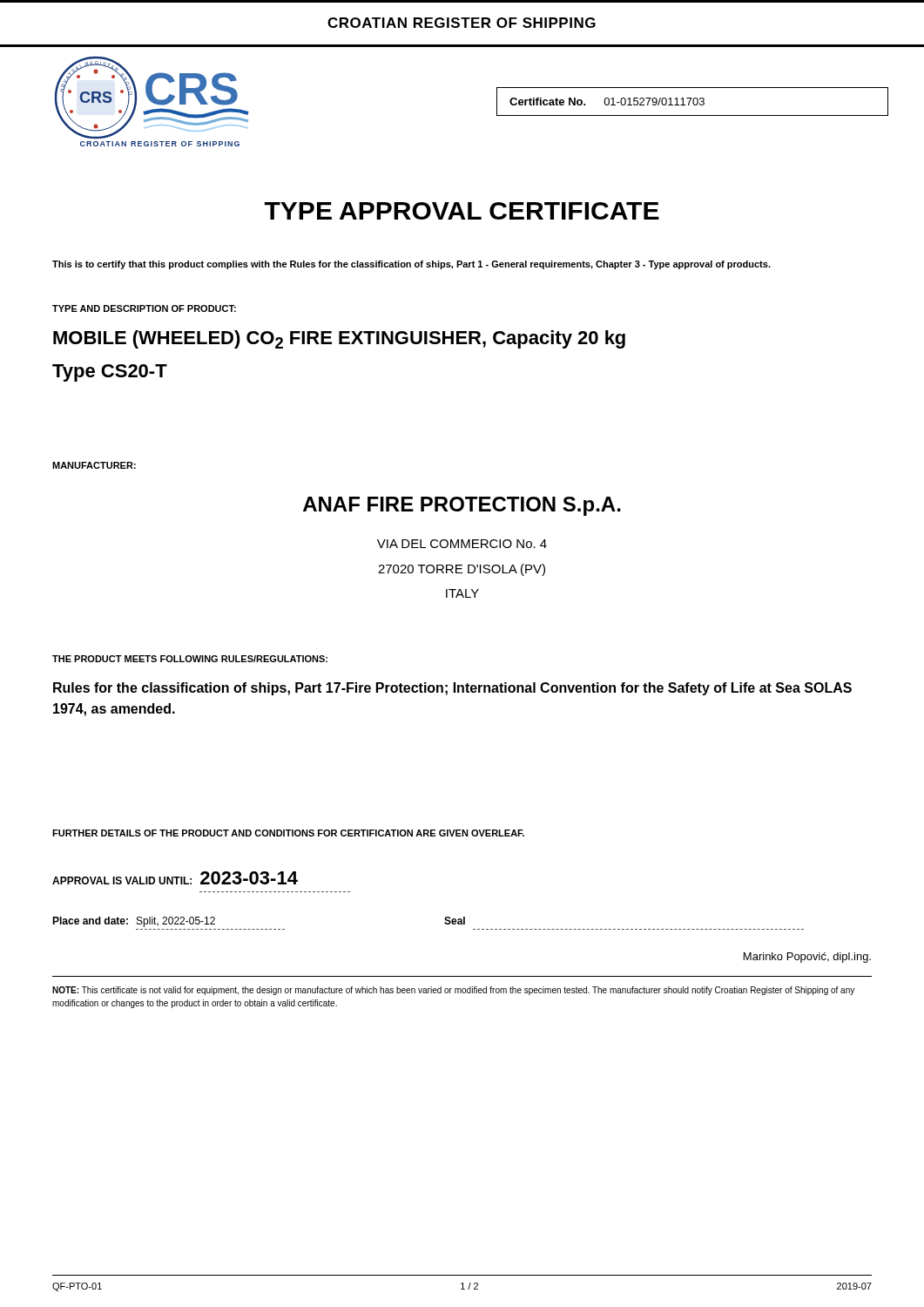Screen dimensions: 1307x924
Task: Find the text starting "TYPE APPROVAL CERTIFICATE"
Action: click(x=462, y=210)
